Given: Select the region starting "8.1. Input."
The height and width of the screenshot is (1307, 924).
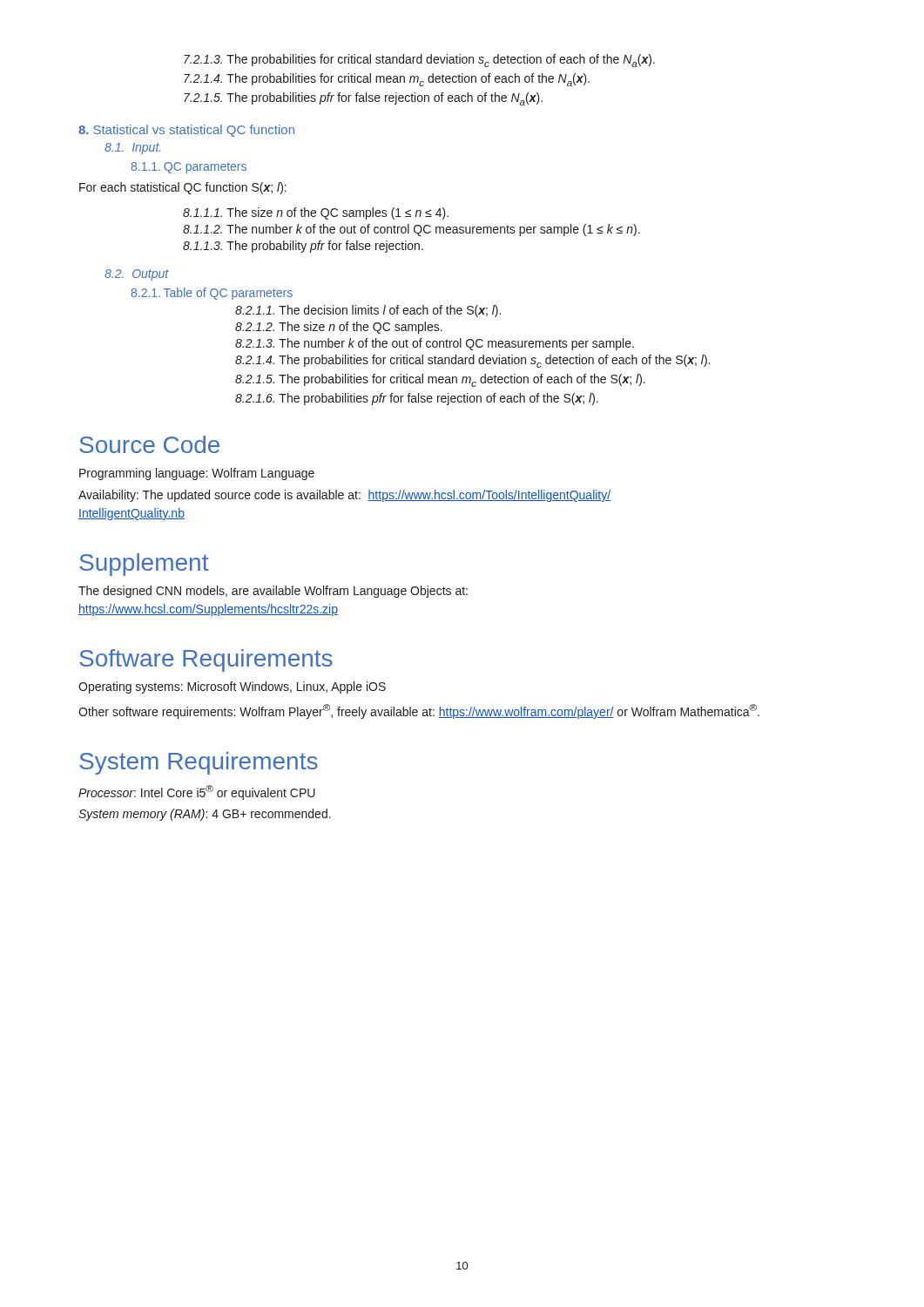Looking at the screenshot, I should [133, 148].
